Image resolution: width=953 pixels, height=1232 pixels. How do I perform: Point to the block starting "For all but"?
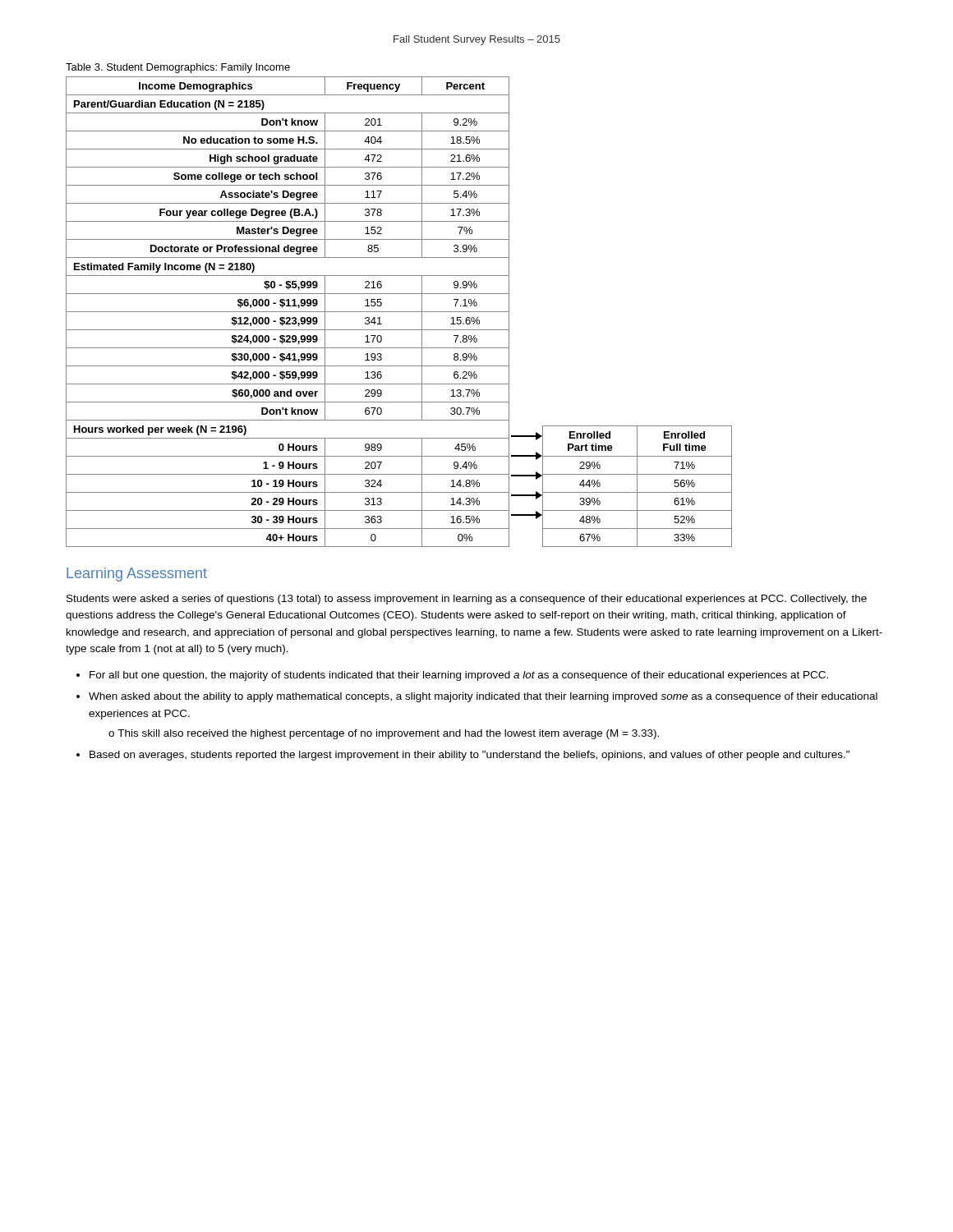coord(459,675)
